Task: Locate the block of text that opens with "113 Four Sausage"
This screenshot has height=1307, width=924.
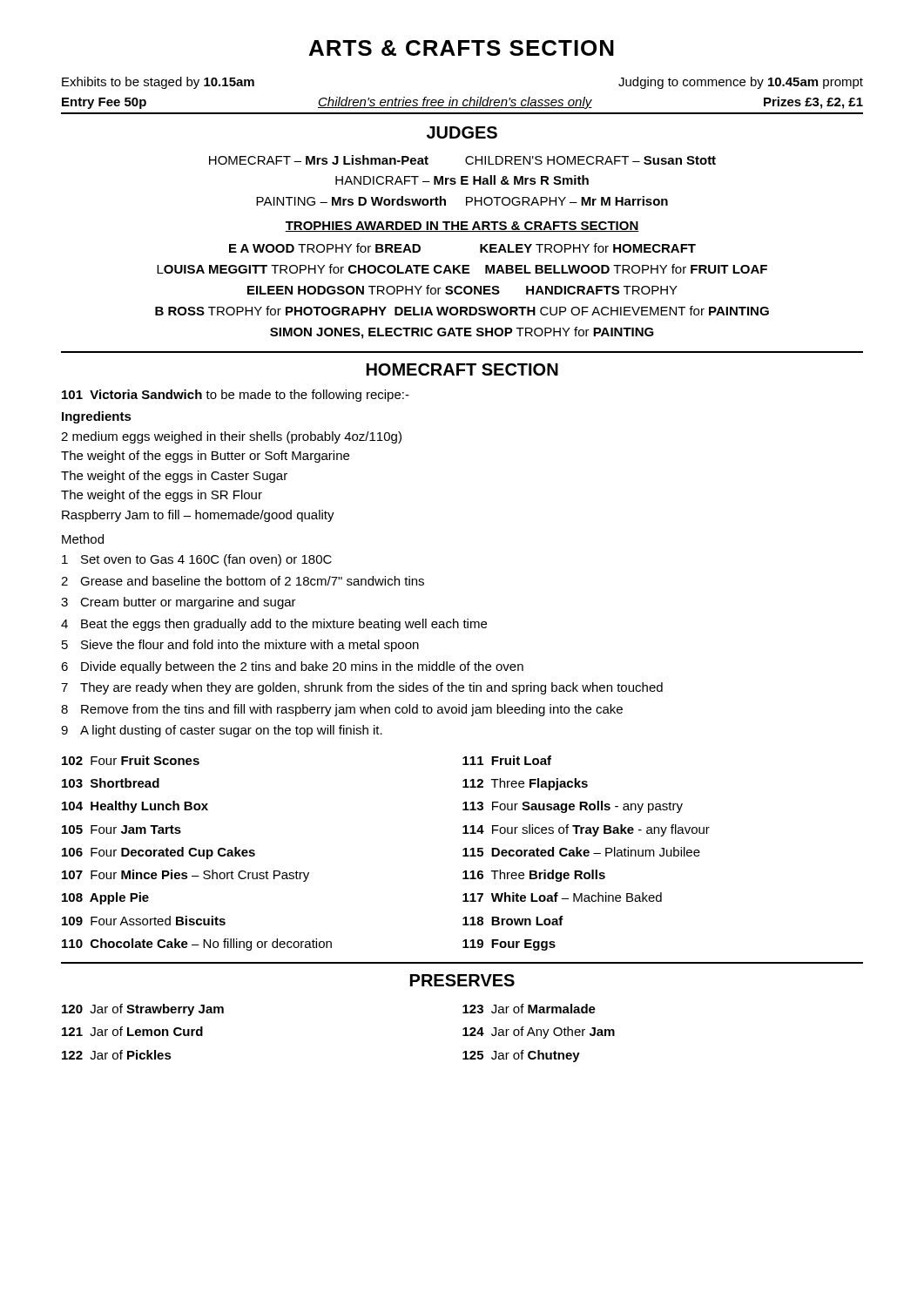Action: (x=572, y=806)
